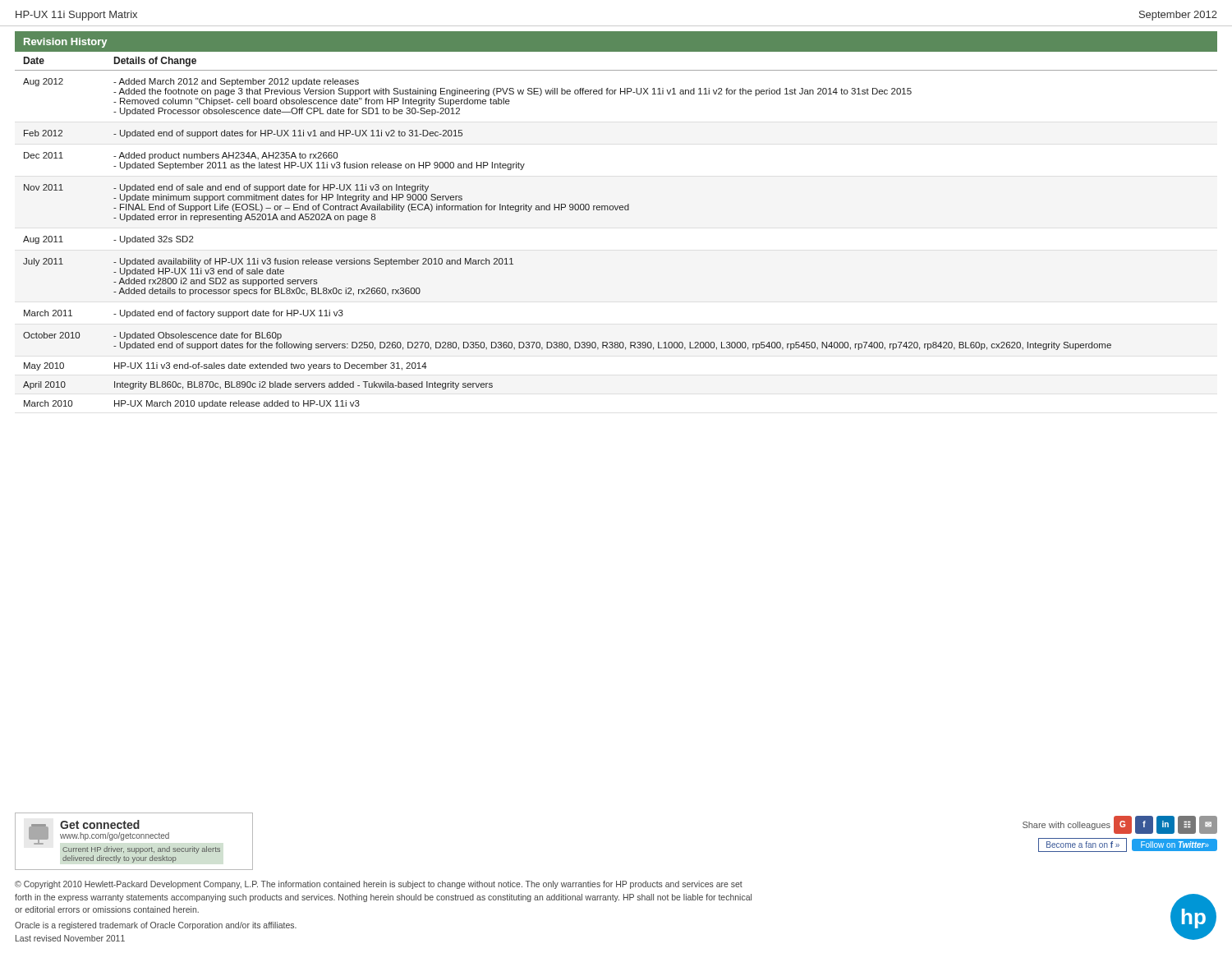Click on the infographic
This screenshot has width=1232, height=953.
click(134, 841)
